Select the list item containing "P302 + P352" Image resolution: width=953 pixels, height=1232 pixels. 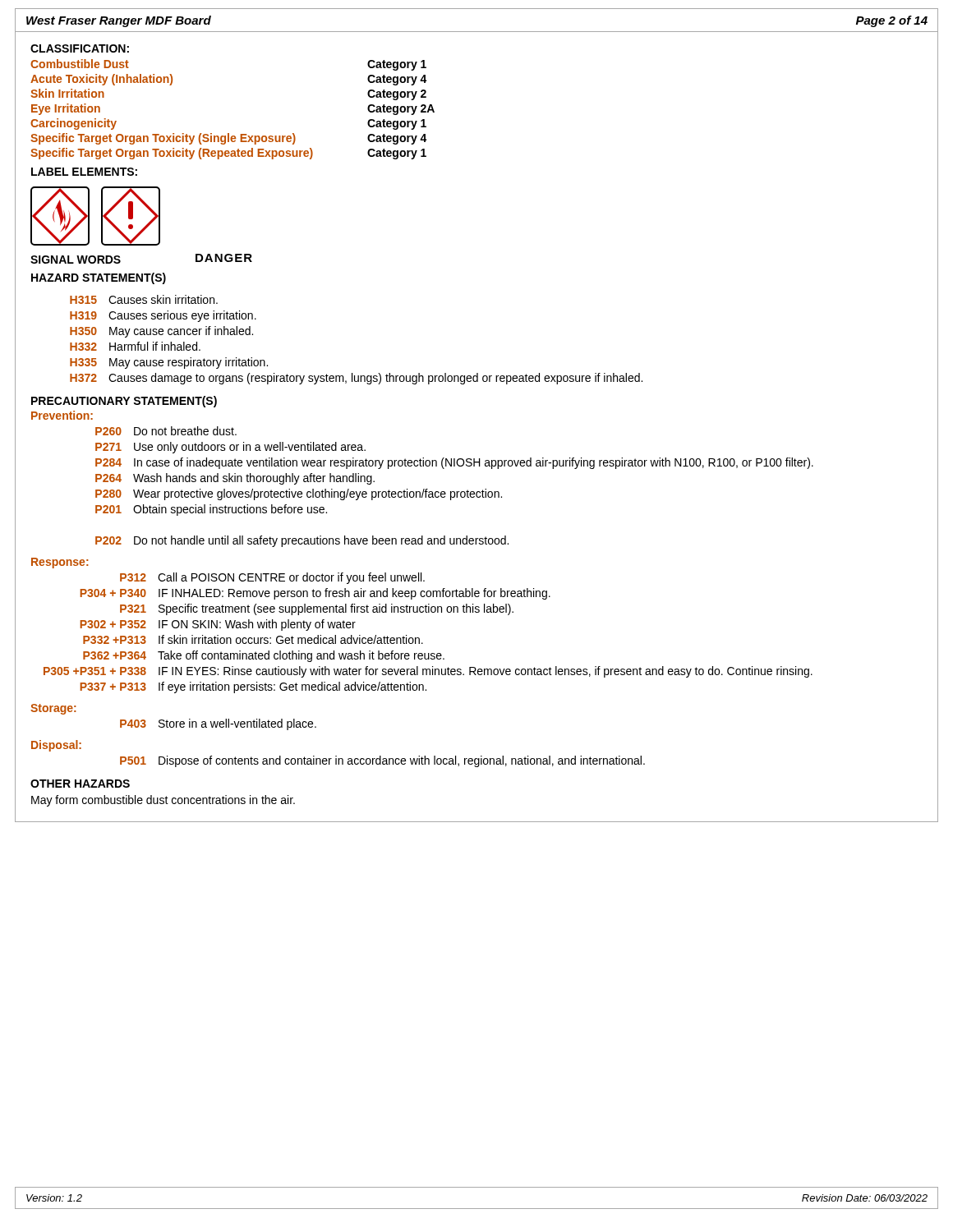[x=113, y=624]
